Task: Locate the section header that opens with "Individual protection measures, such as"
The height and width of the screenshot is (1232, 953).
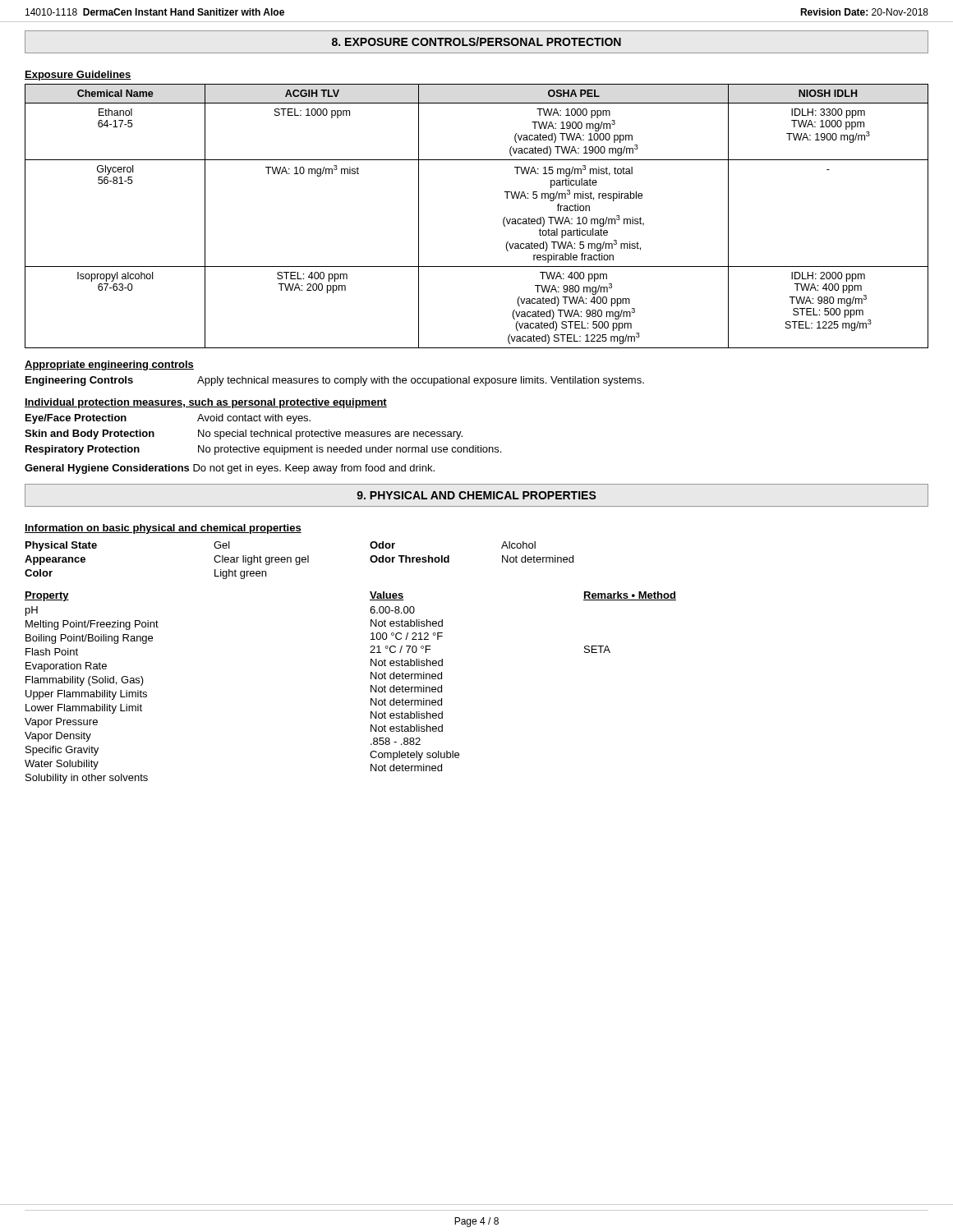Action: coord(206,402)
